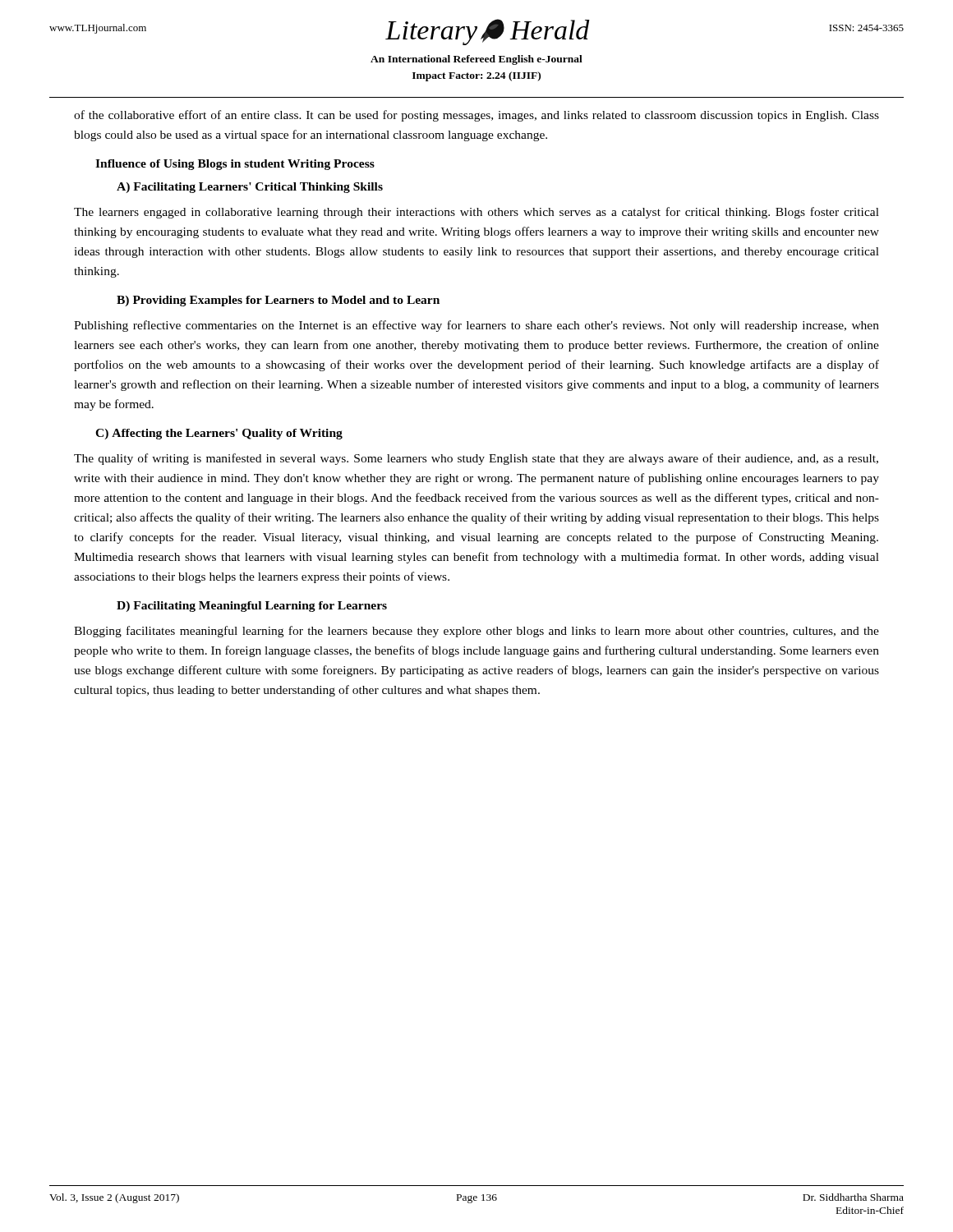Where is the passage that starts "Blogging facilitates meaningful learning for"?

[x=476, y=661]
